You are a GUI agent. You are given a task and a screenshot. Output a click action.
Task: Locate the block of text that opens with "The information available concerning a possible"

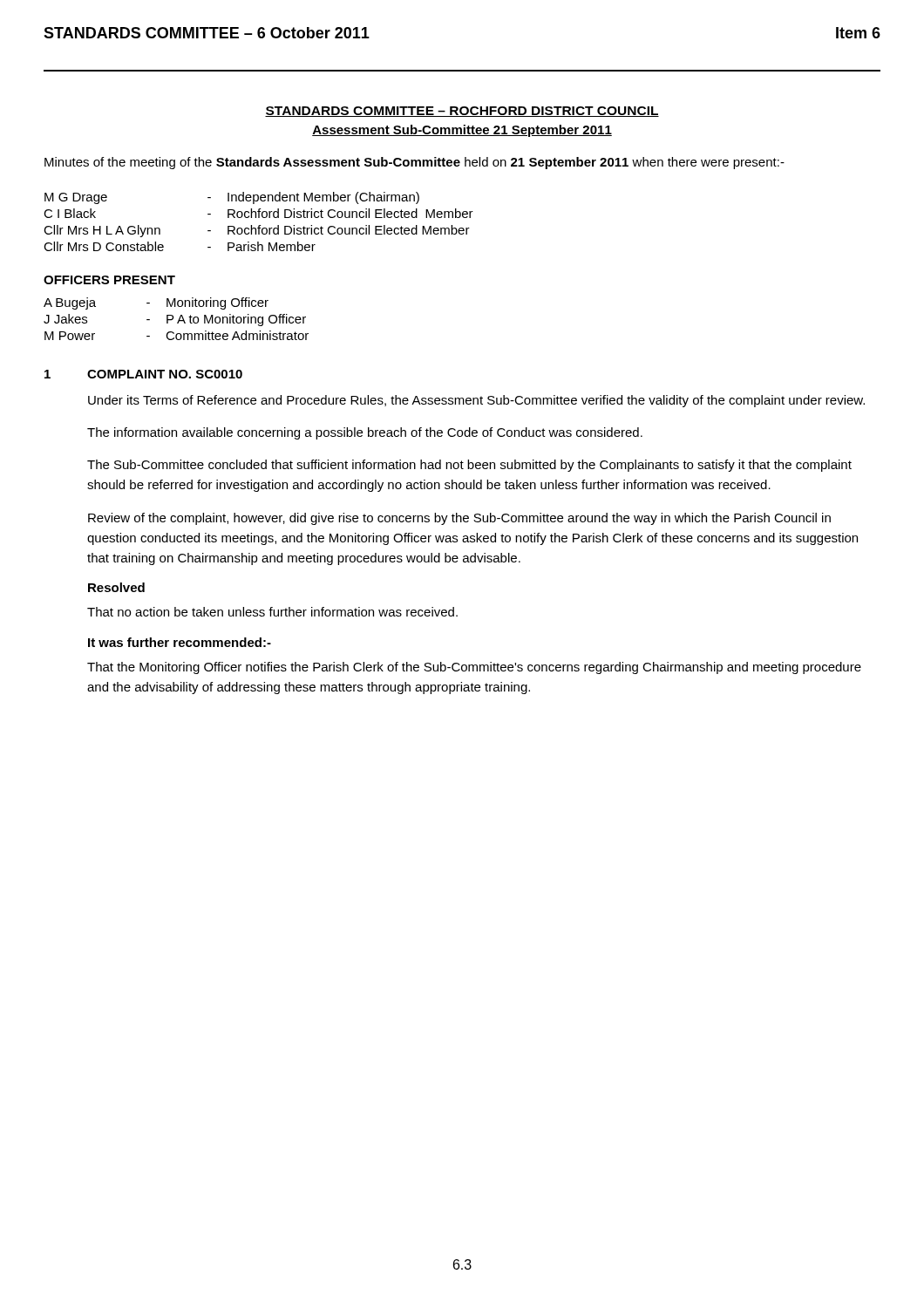click(x=365, y=432)
